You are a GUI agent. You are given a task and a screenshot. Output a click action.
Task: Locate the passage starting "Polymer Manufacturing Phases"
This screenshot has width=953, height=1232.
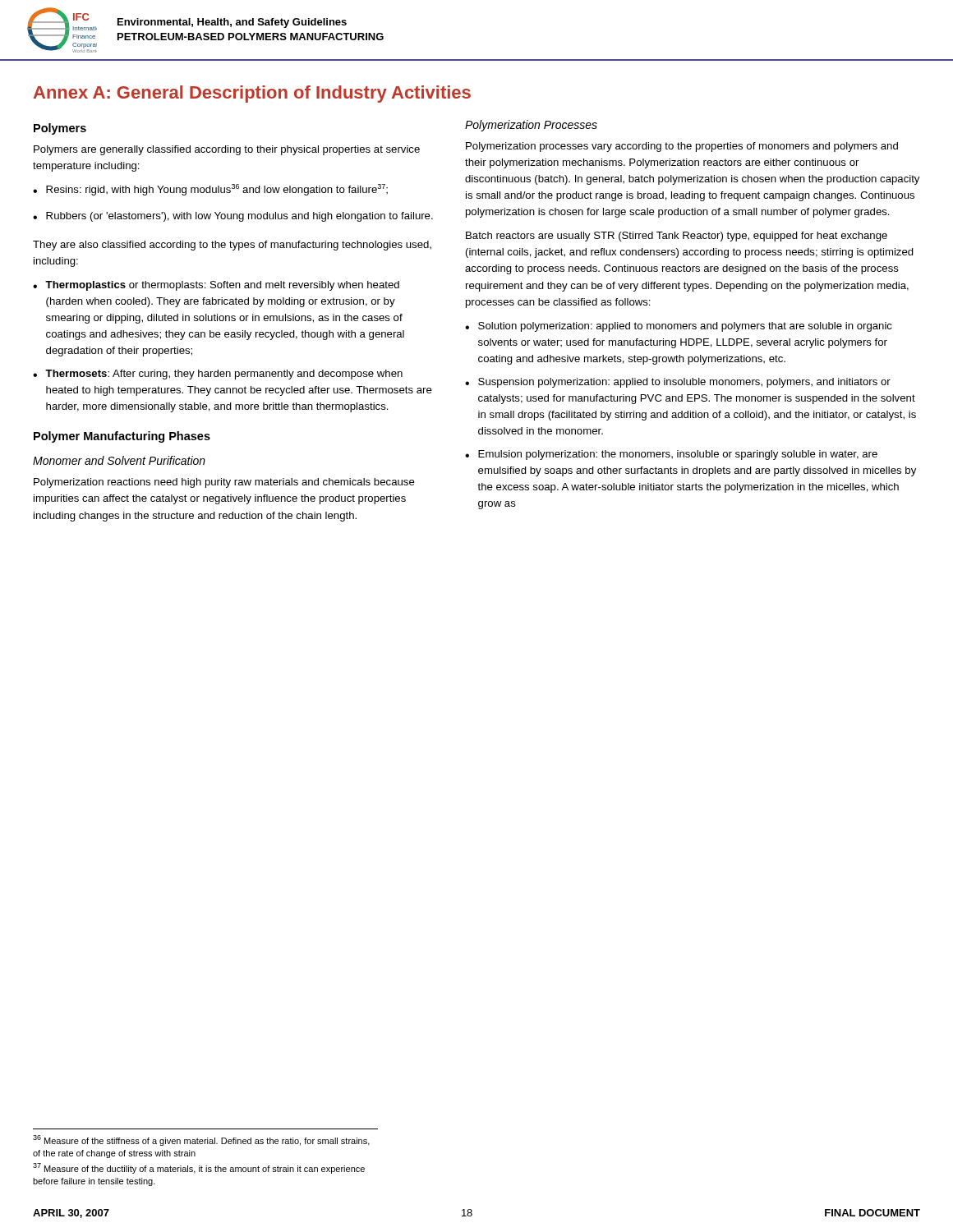(x=122, y=436)
